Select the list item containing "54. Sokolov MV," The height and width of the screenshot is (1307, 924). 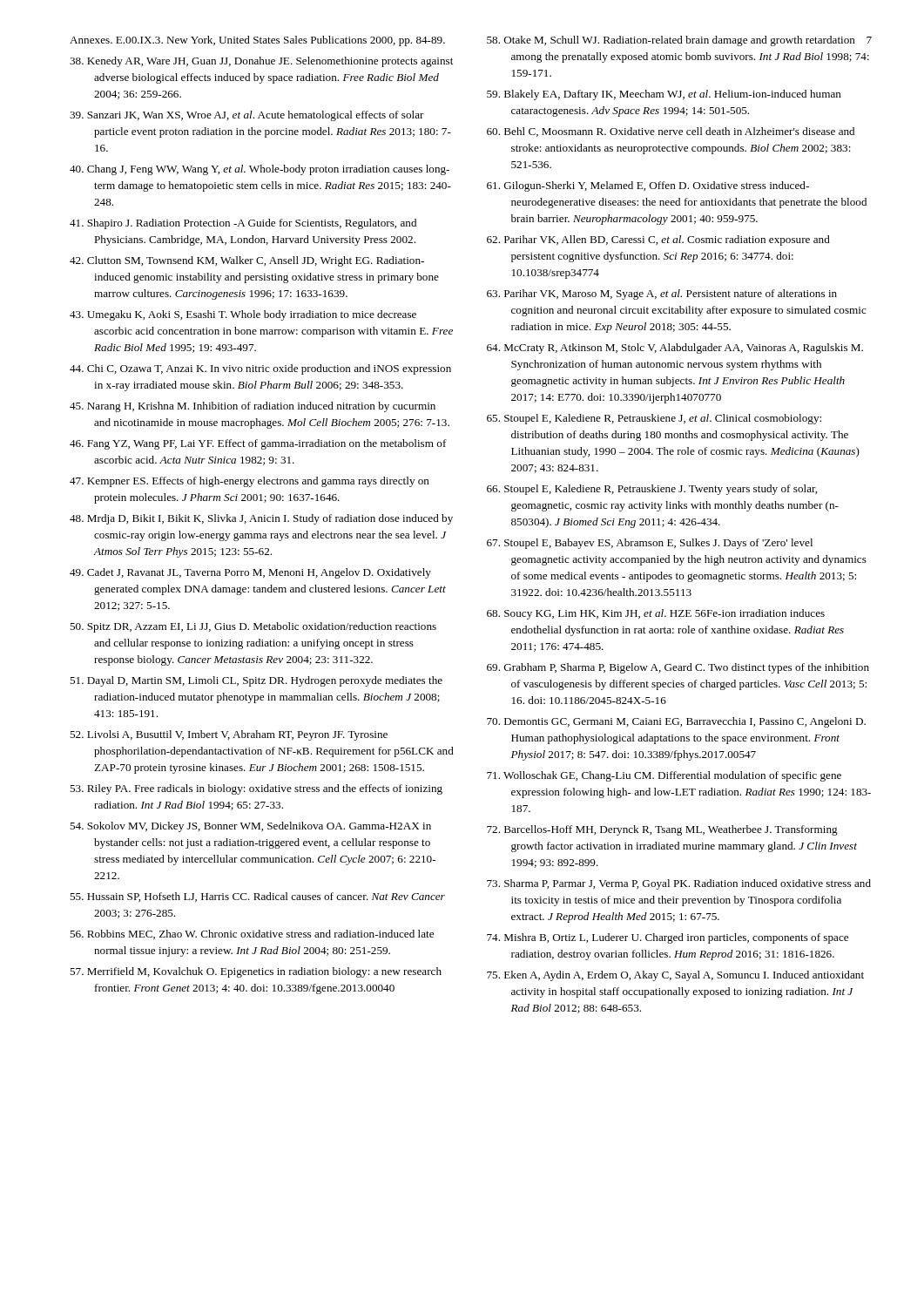(x=253, y=850)
